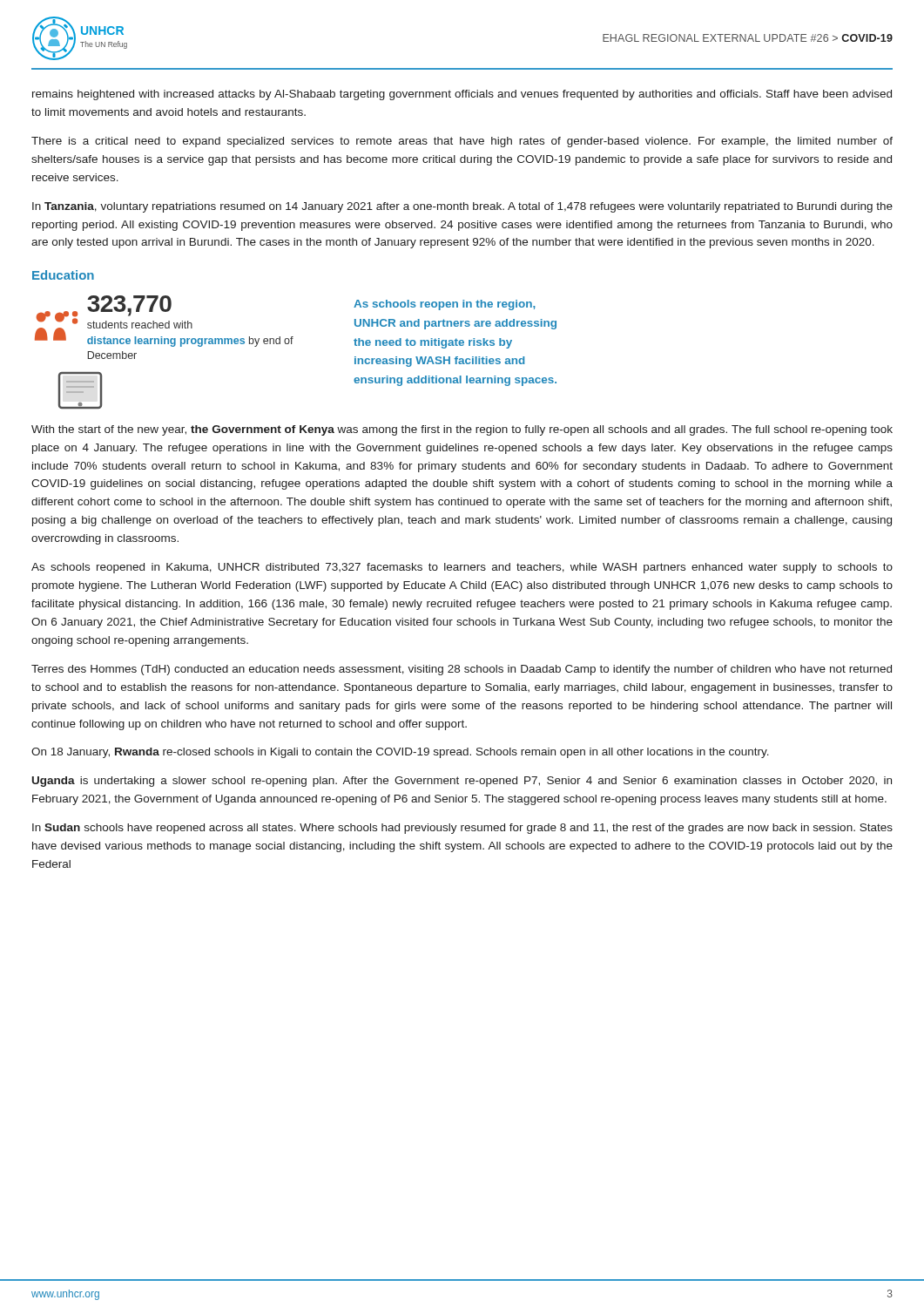924x1307 pixels.
Task: Select the text block containing "In Tanzania, voluntary repatriations resumed on 14 January"
Action: click(x=462, y=224)
